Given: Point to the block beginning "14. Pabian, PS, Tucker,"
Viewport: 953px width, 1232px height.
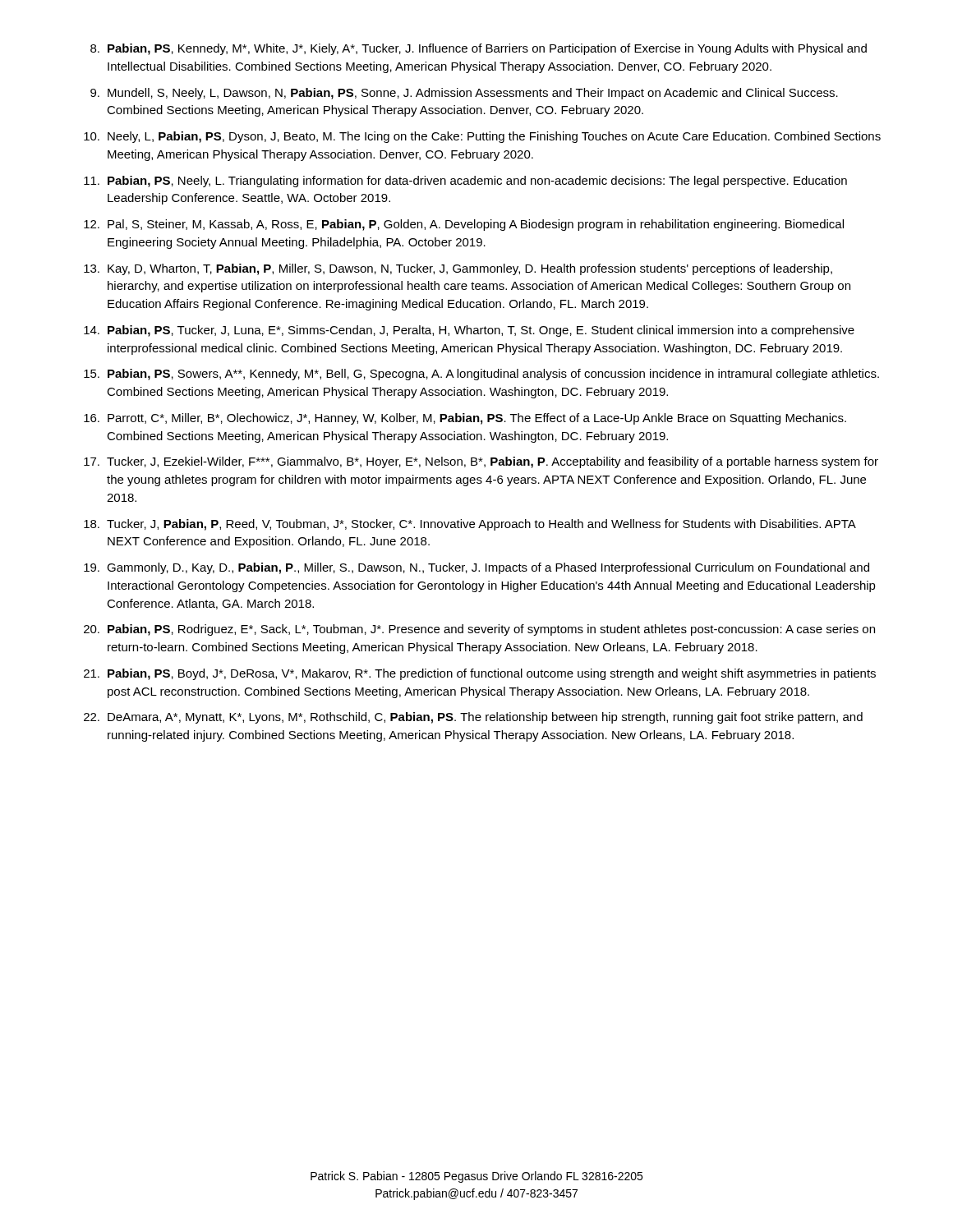Looking at the screenshot, I should click(x=476, y=339).
